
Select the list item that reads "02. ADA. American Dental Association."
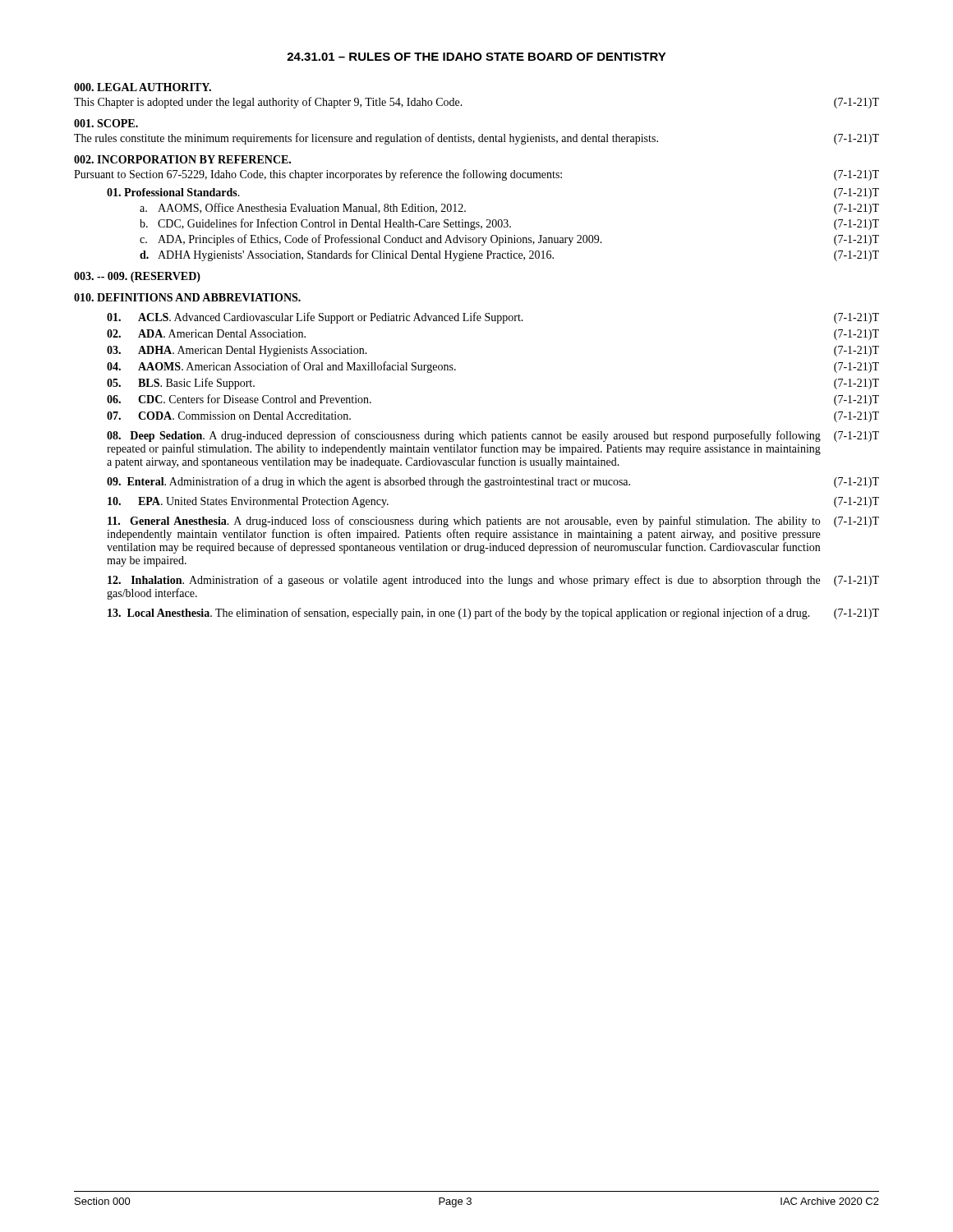[x=493, y=334]
